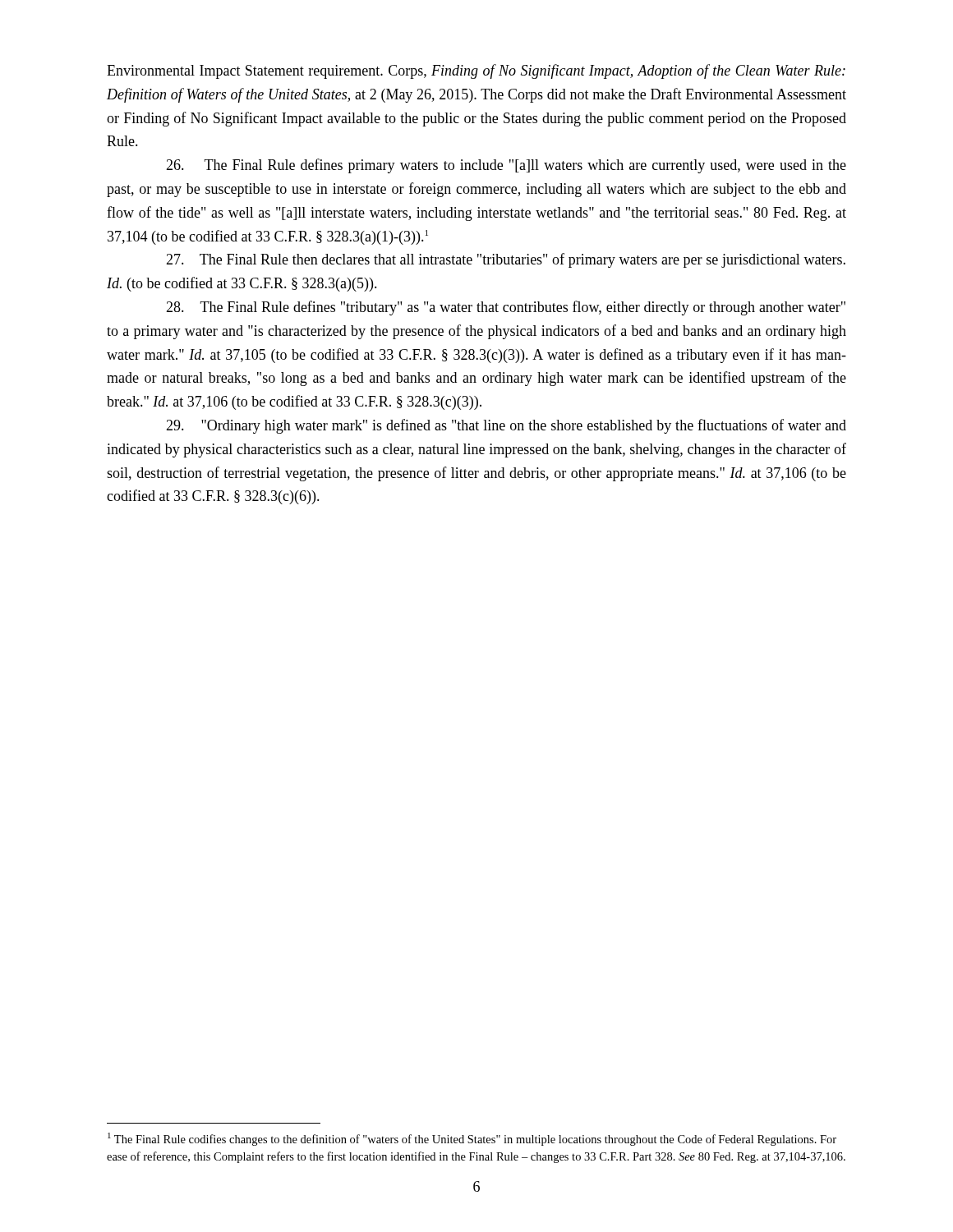Where is the passage that starts ""Ordinary high water mark""?

click(x=476, y=461)
